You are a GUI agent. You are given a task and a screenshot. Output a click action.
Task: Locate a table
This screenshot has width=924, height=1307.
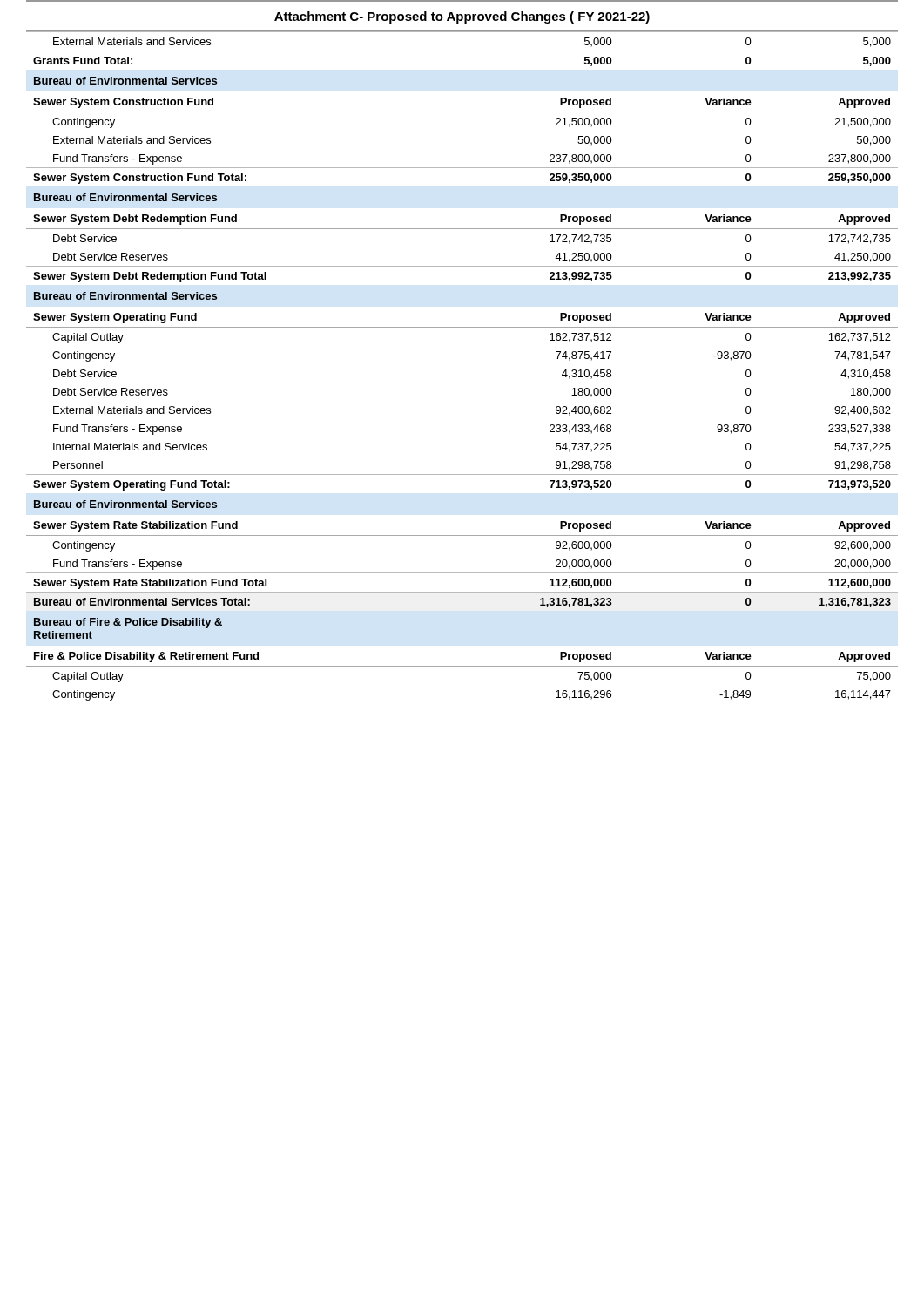coord(462,367)
